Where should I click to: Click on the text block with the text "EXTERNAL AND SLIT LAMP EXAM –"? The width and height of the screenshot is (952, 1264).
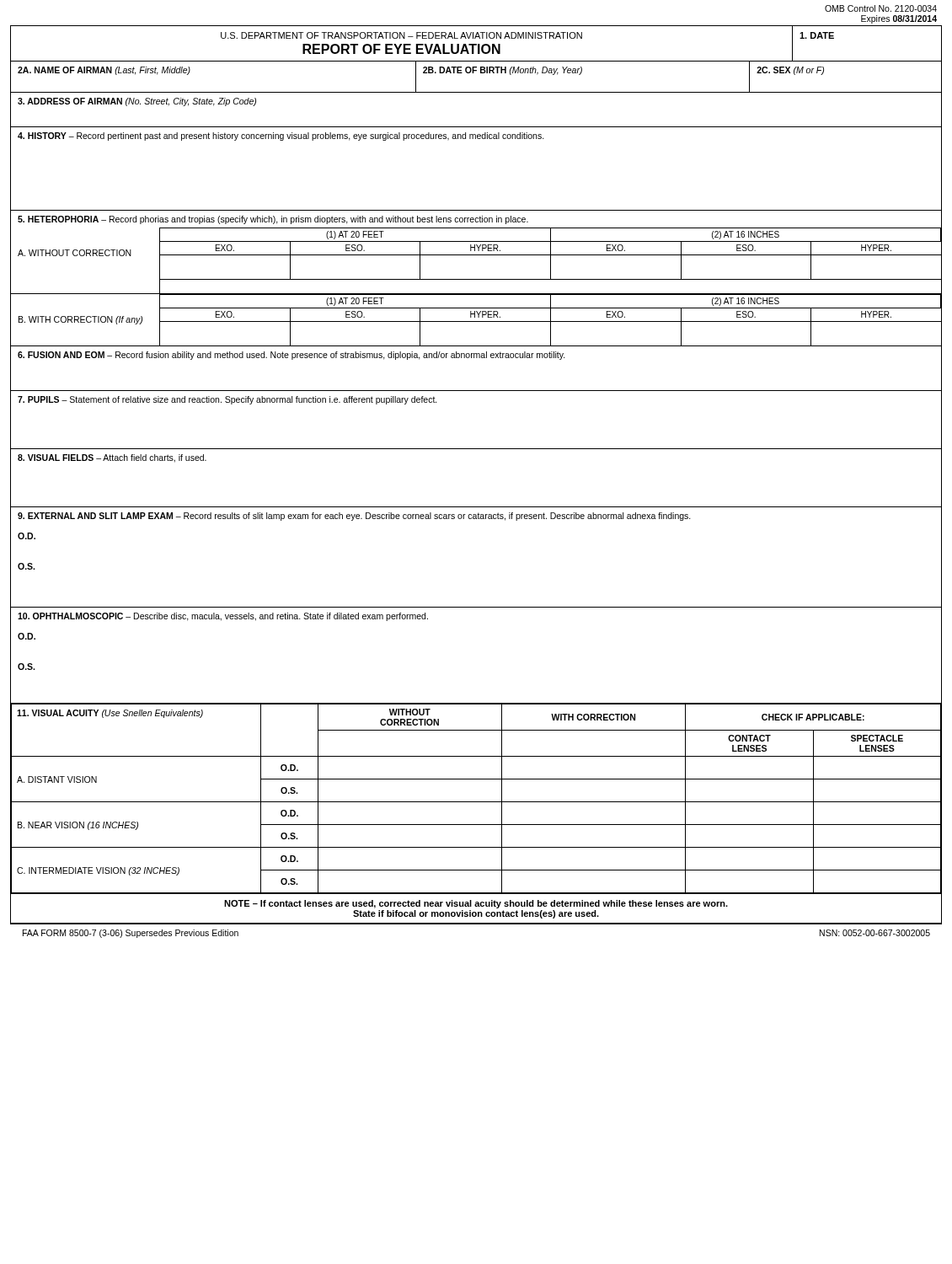coord(354,517)
